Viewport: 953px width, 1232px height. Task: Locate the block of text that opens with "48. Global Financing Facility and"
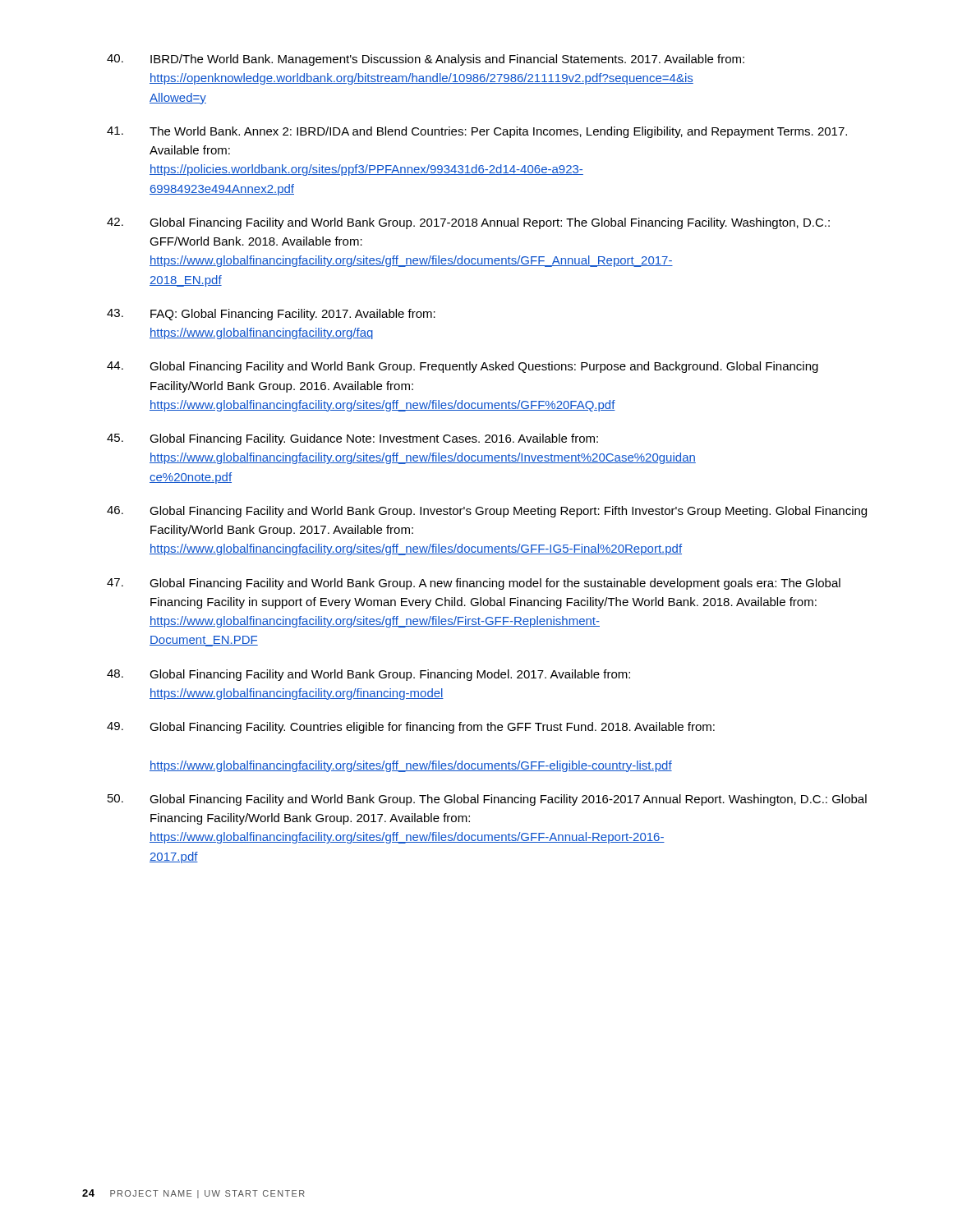493,683
